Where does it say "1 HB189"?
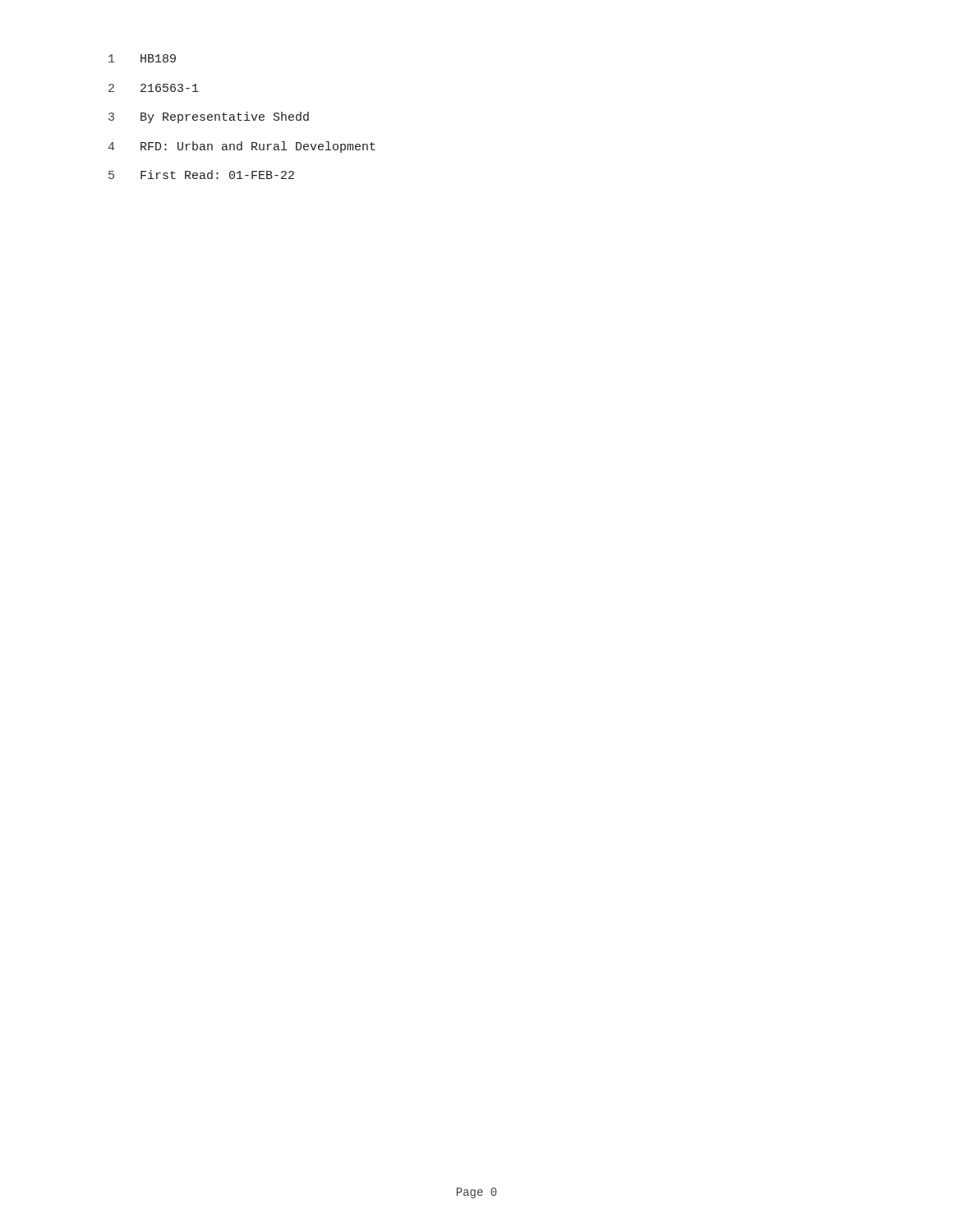The image size is (953, 1232). [x=121, y=60]
